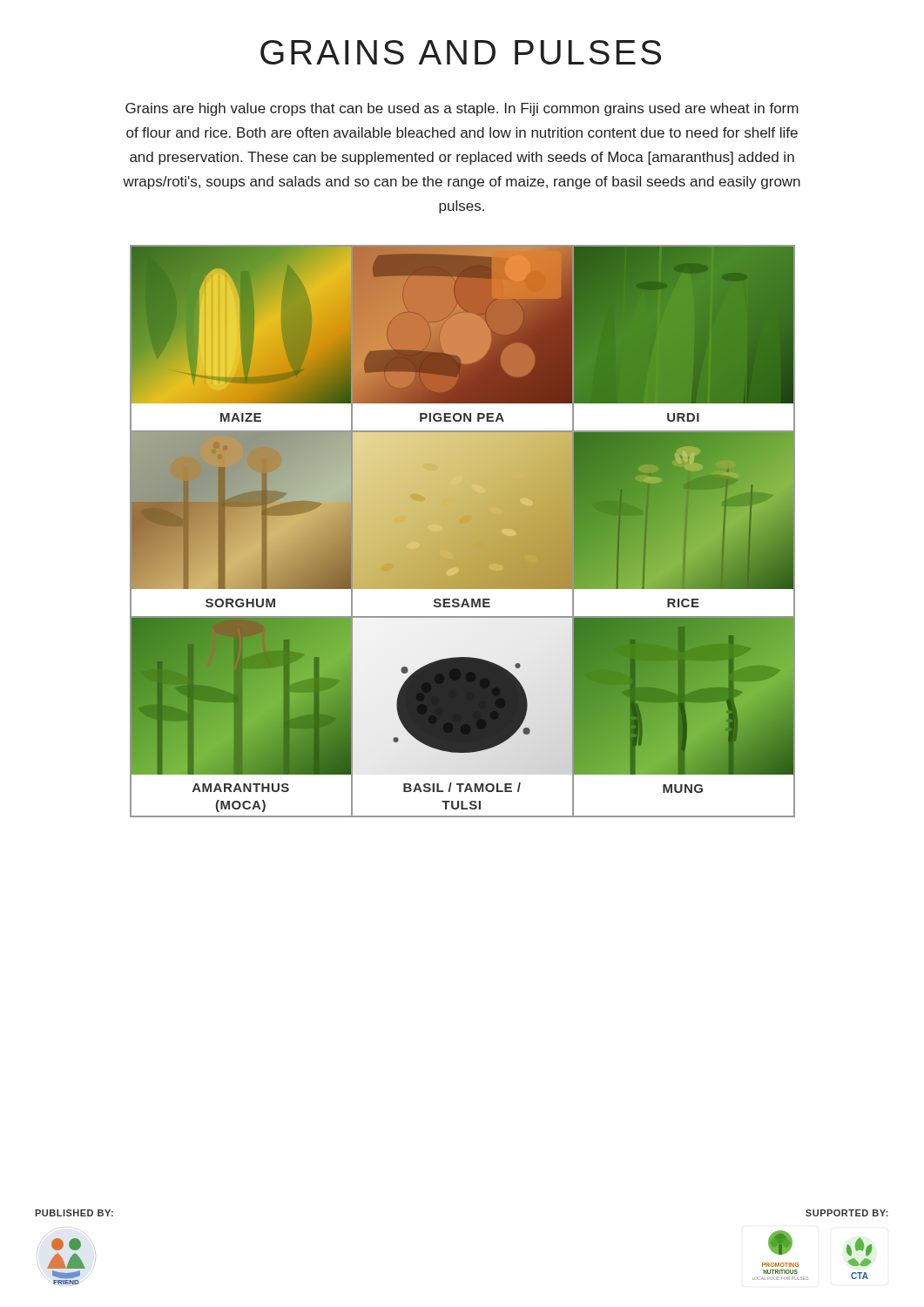Locate the text "GRAINS AND PULSES"
The height and width of the screenshot is (1307, 924).
click(462, 53)
